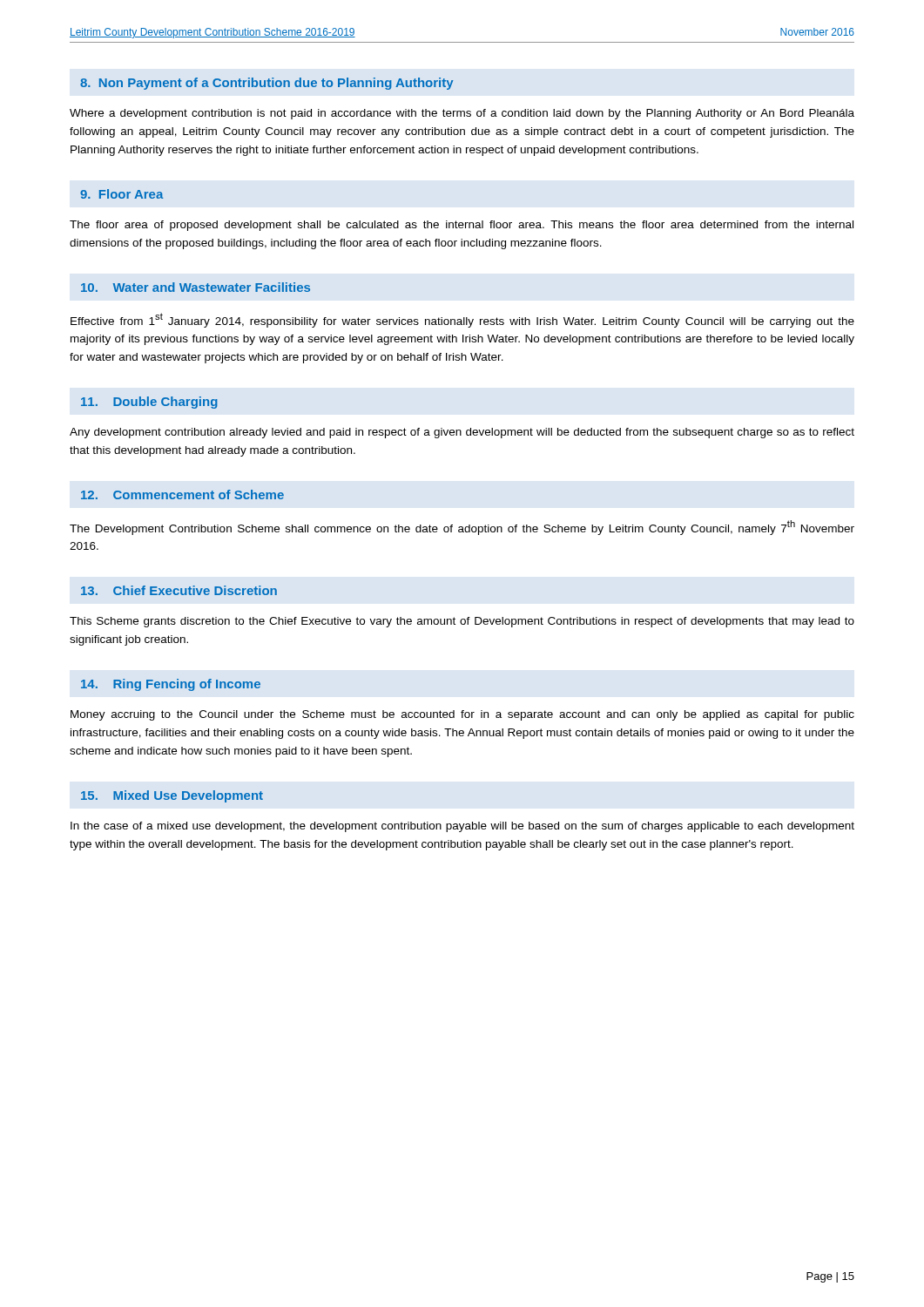Viewport: 924px width, 1307px height.
Task: Point to the block beginning "Money accruing to the Council under the Scheme"
Action: pyautogui.click(x=462, y=732)
